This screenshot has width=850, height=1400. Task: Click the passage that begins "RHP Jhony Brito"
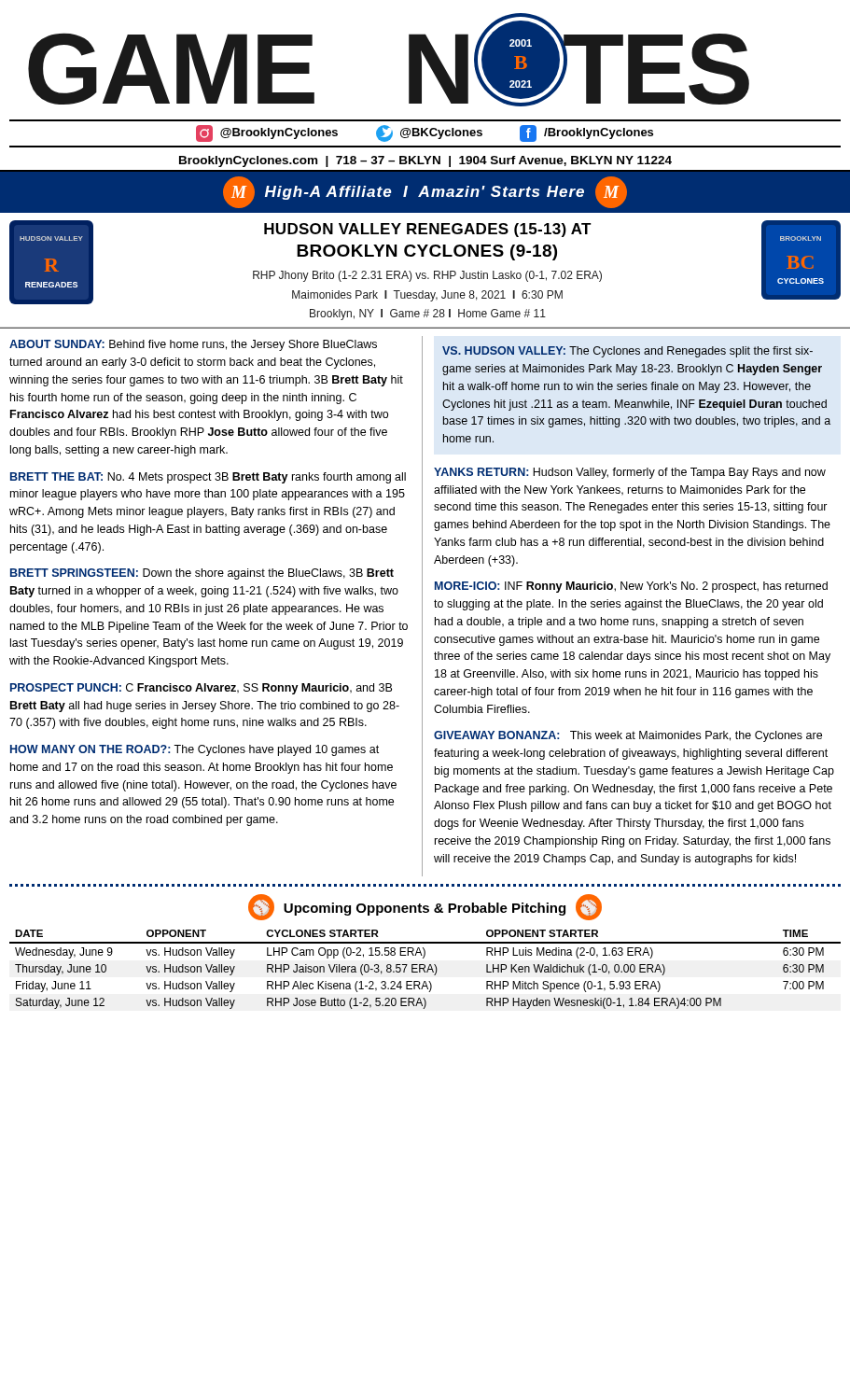click(427, 294)
